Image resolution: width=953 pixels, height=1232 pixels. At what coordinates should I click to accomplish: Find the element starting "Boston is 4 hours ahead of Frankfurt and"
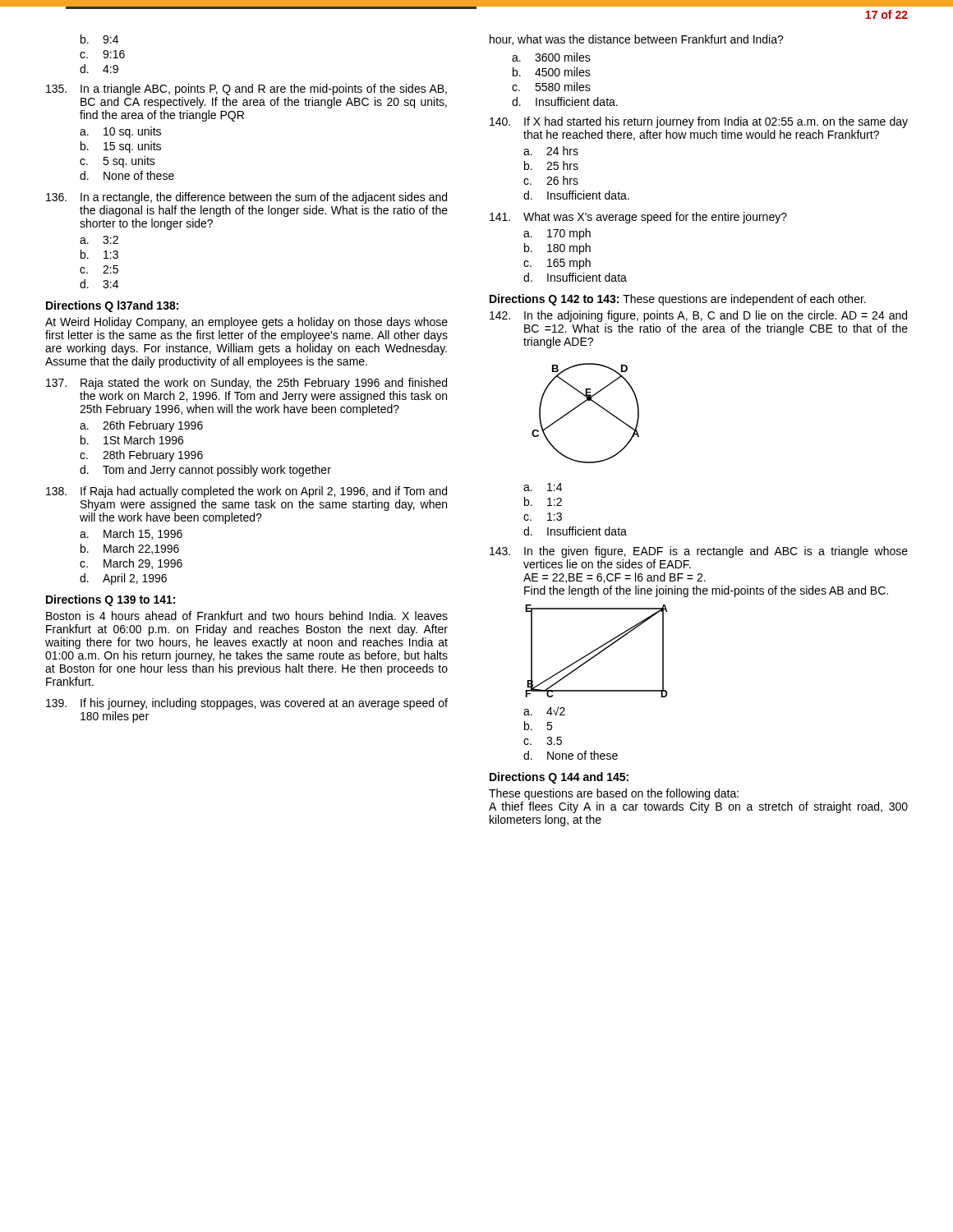point(246,649)
